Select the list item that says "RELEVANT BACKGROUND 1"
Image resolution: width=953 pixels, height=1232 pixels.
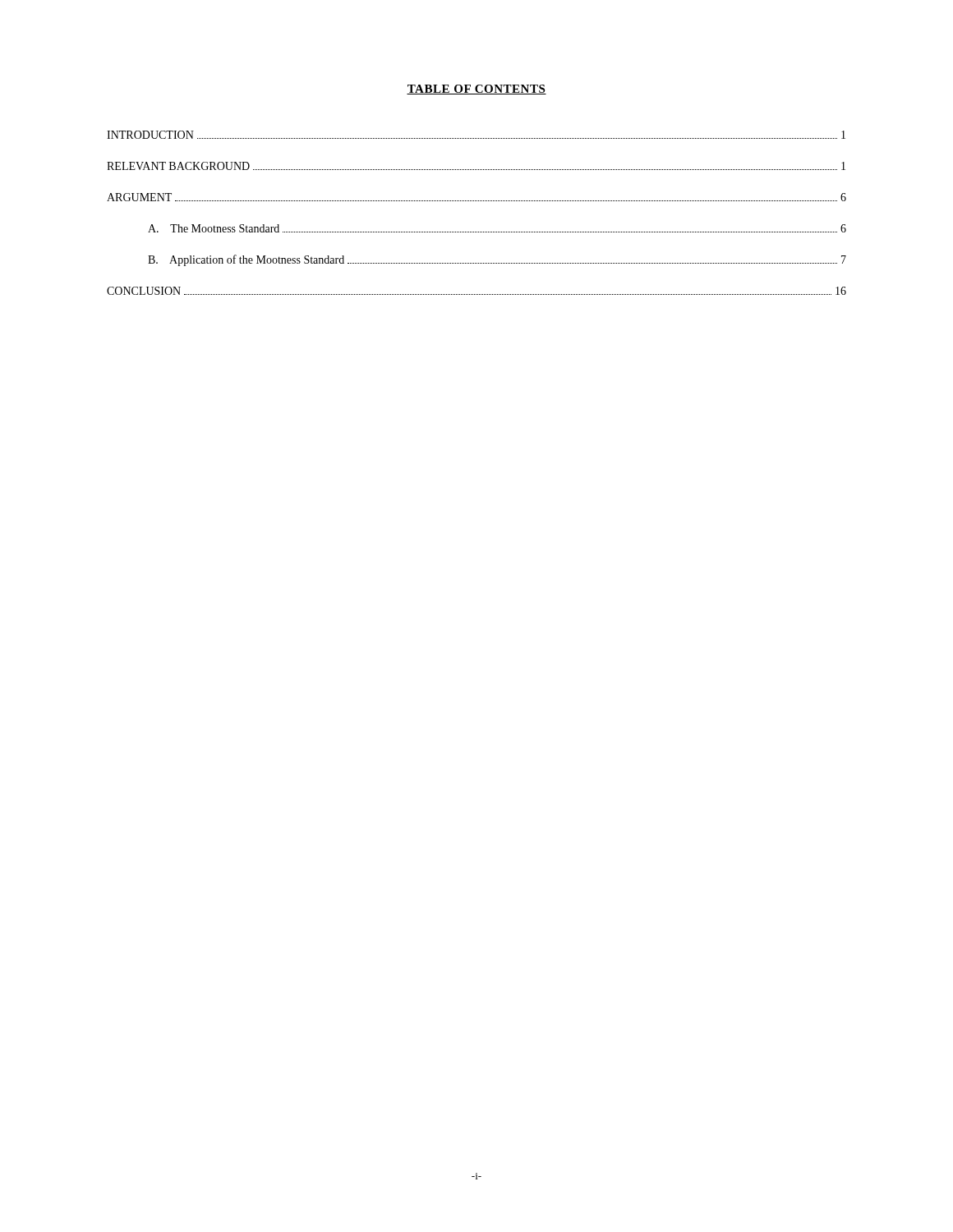click(x=476, y=167)
